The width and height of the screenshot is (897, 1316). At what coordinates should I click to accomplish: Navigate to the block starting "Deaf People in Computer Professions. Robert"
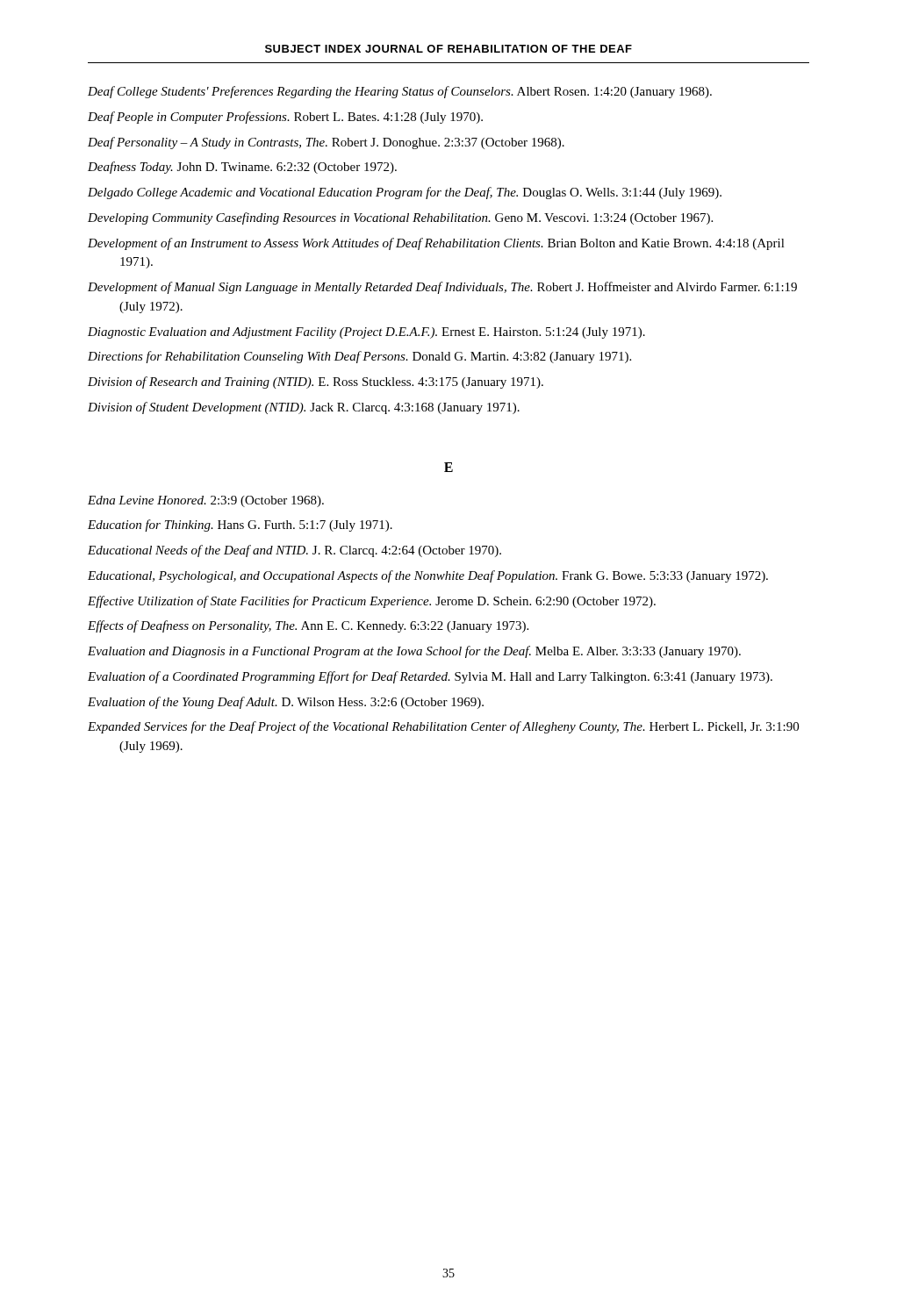pos(286,116)
